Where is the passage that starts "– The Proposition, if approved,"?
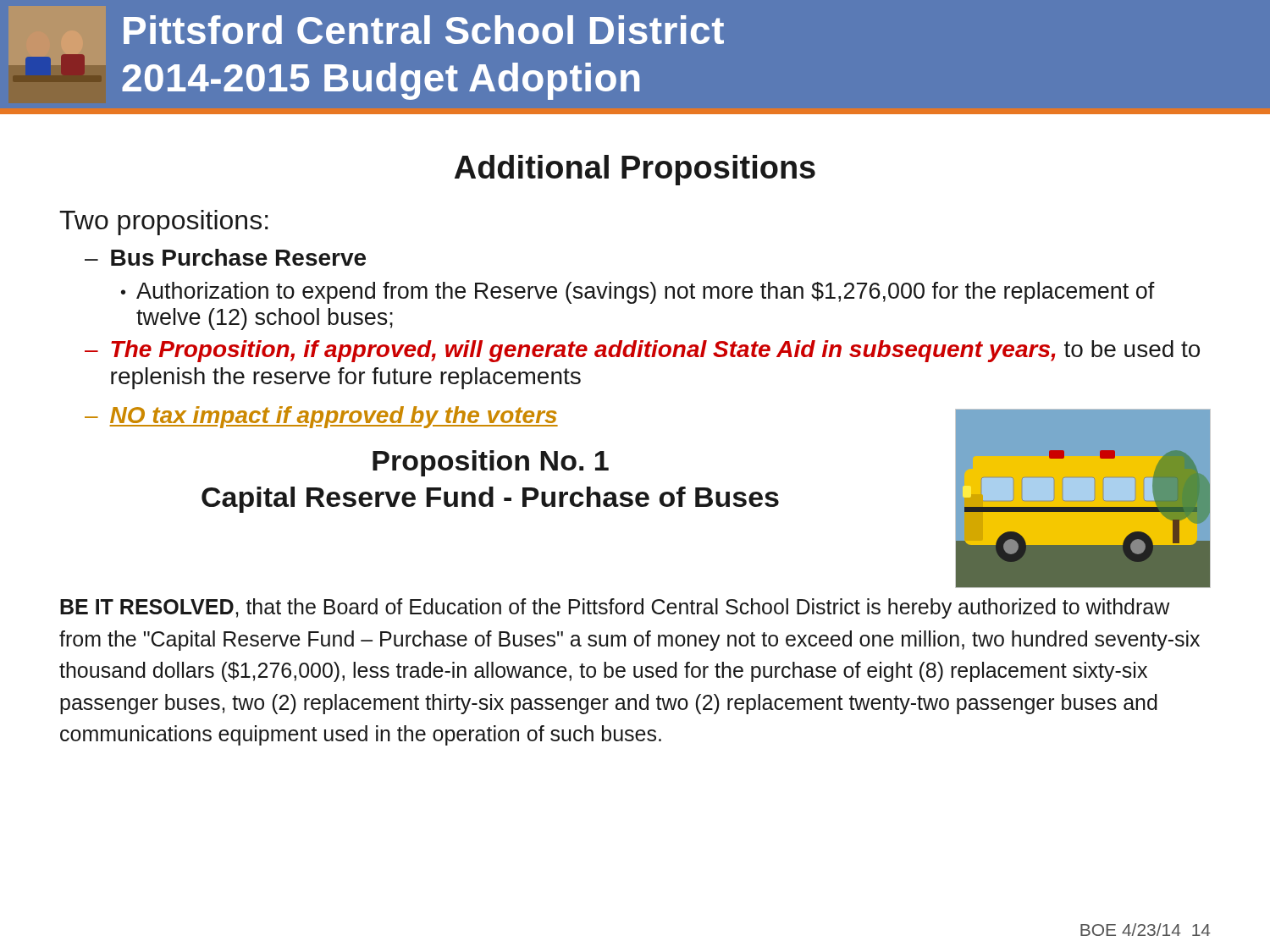 648,363
